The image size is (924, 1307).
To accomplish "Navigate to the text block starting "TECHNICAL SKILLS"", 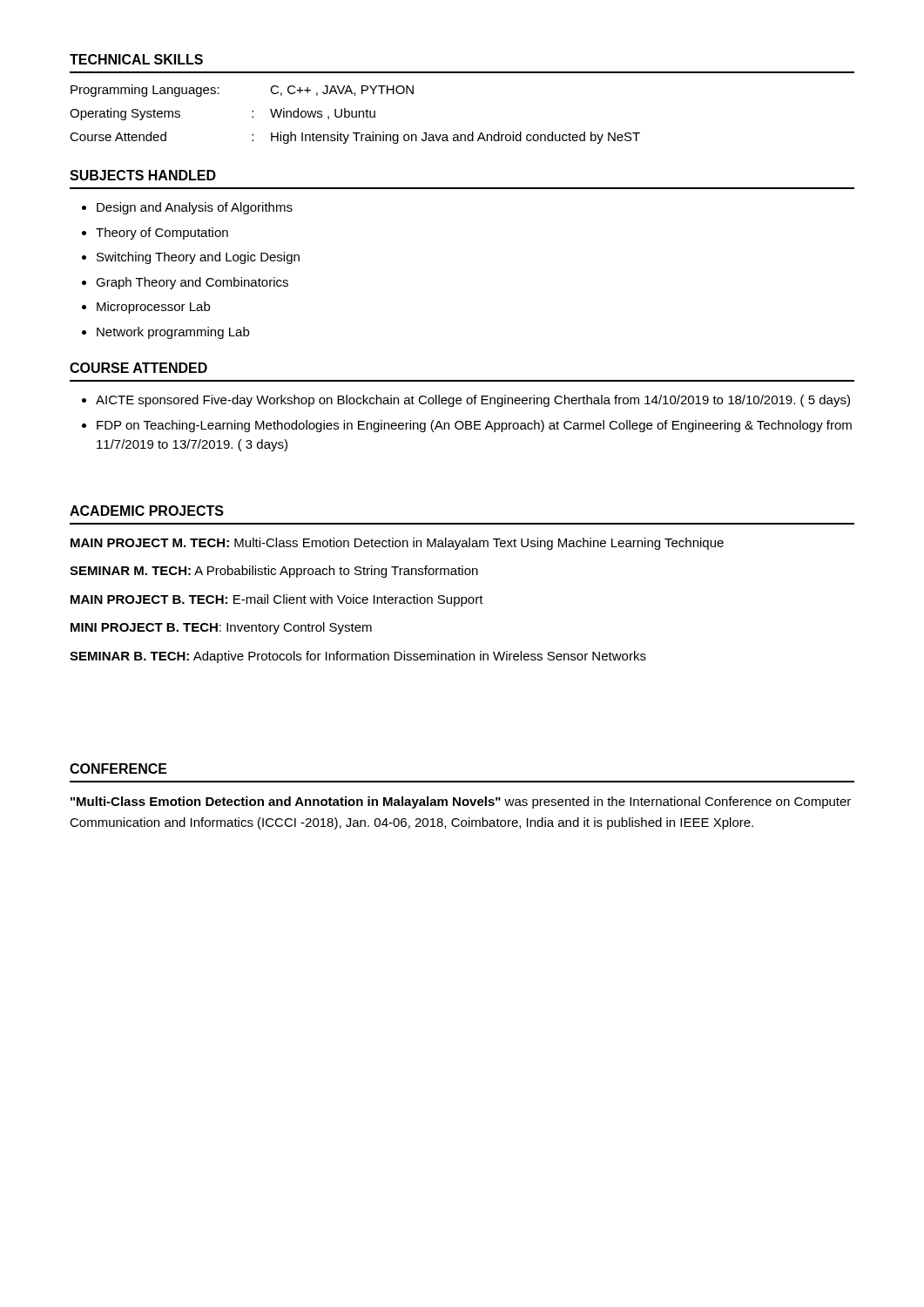I will [x=137, y=60].
